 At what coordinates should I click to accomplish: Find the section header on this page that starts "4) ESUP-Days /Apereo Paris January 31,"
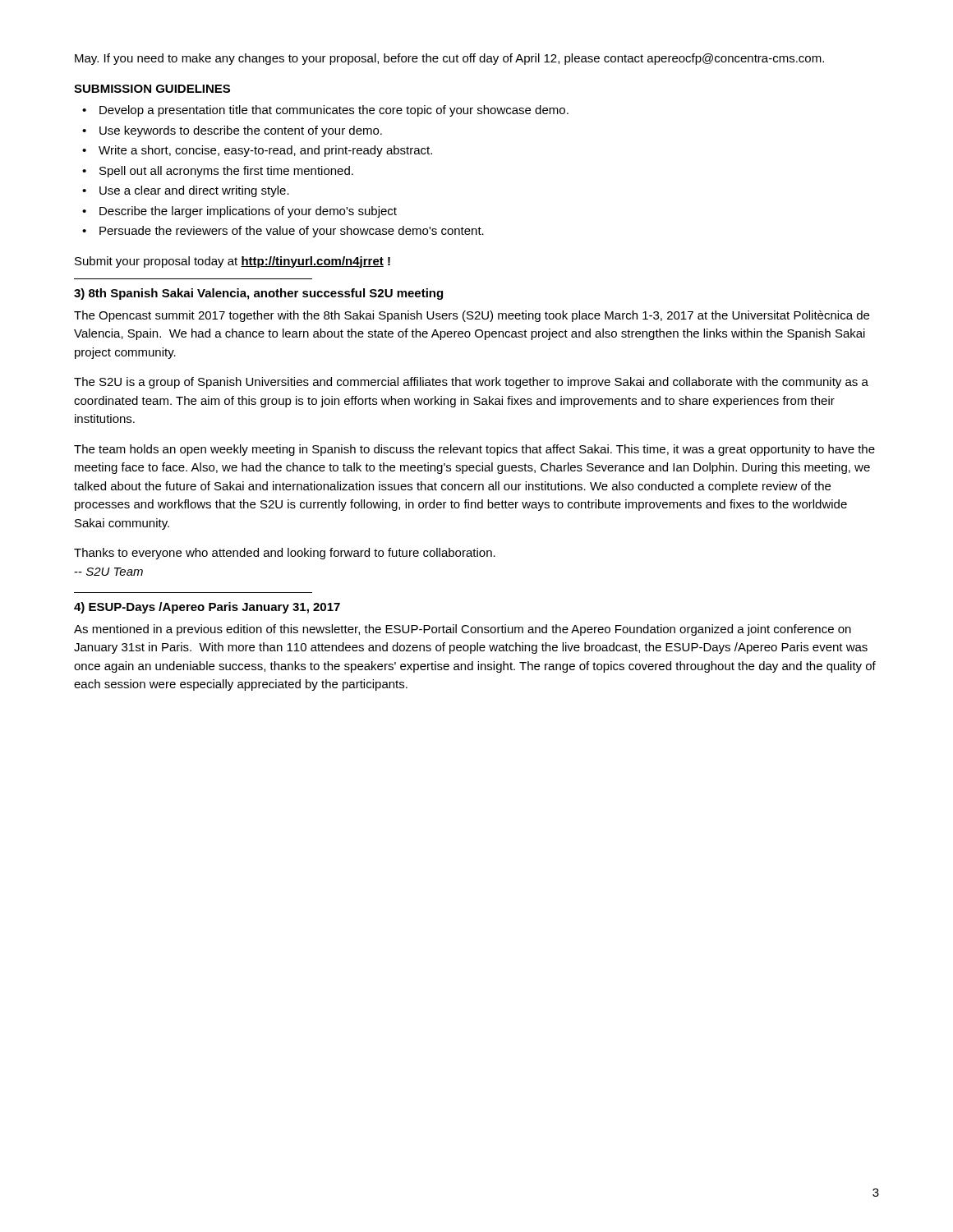[207, 607]
